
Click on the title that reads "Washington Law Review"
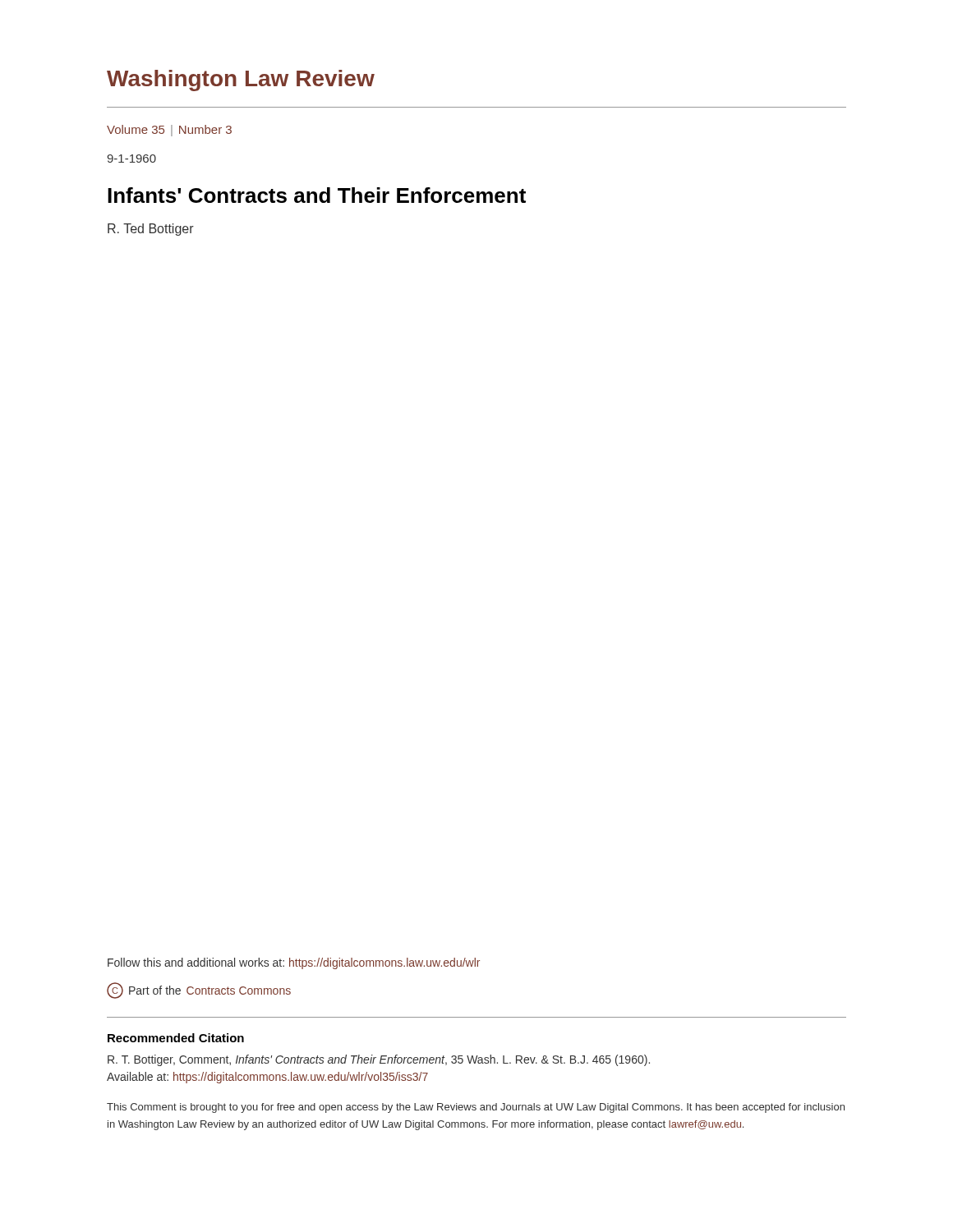click(x=241, y=78)
